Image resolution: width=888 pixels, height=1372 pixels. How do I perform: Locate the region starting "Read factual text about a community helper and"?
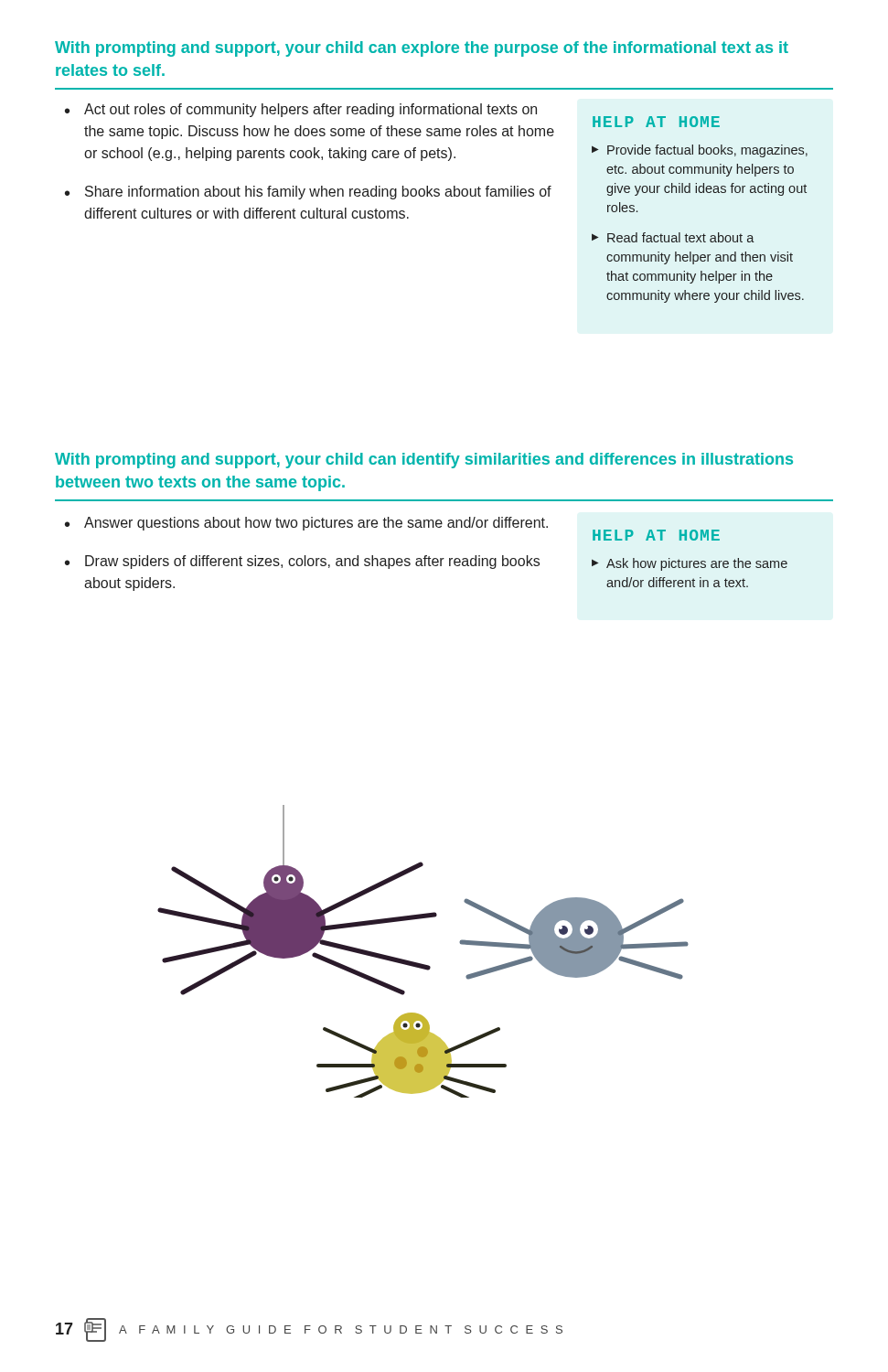point(705,267)
